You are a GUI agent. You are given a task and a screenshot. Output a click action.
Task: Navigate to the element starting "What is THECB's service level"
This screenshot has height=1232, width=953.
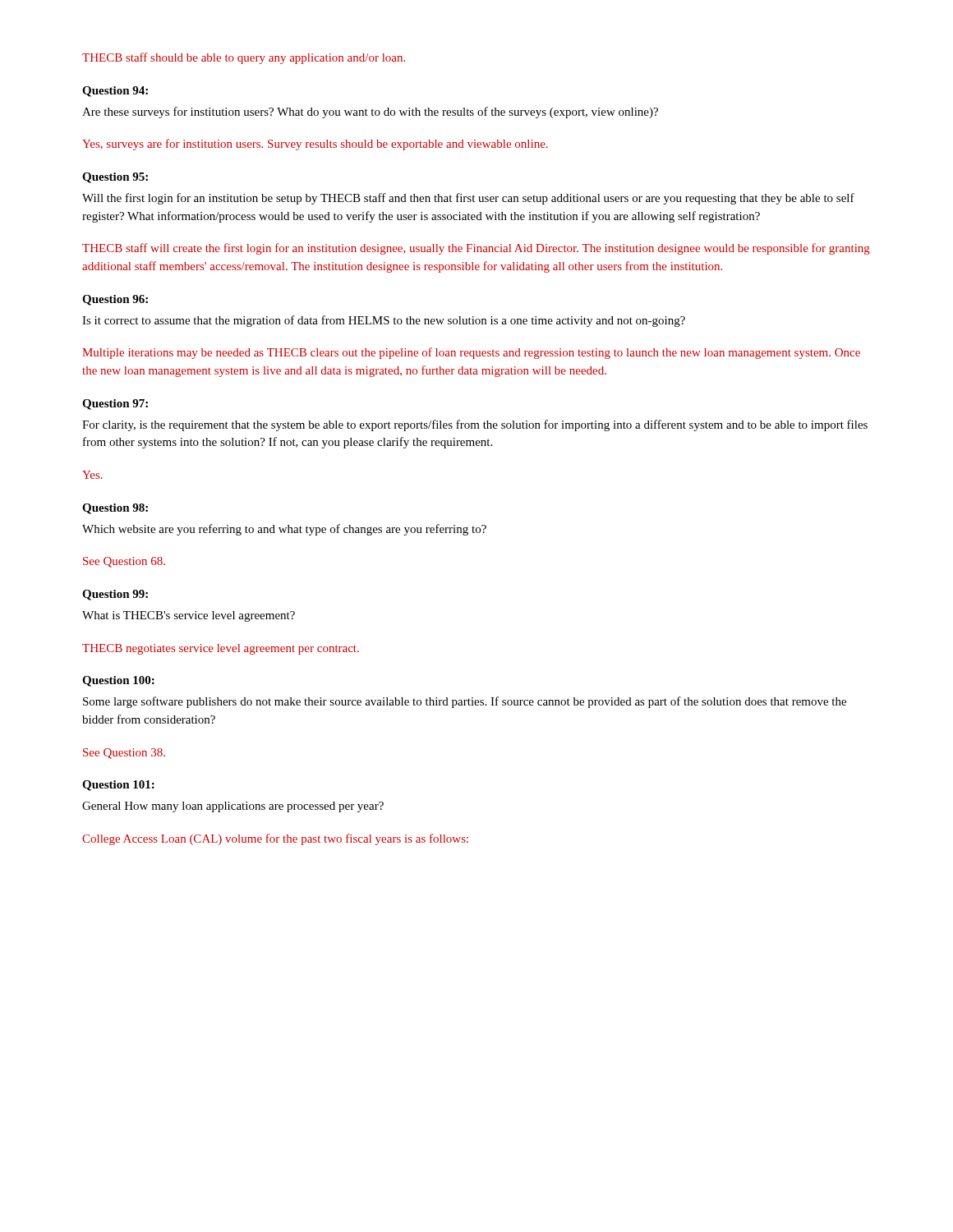click(189, 616)
